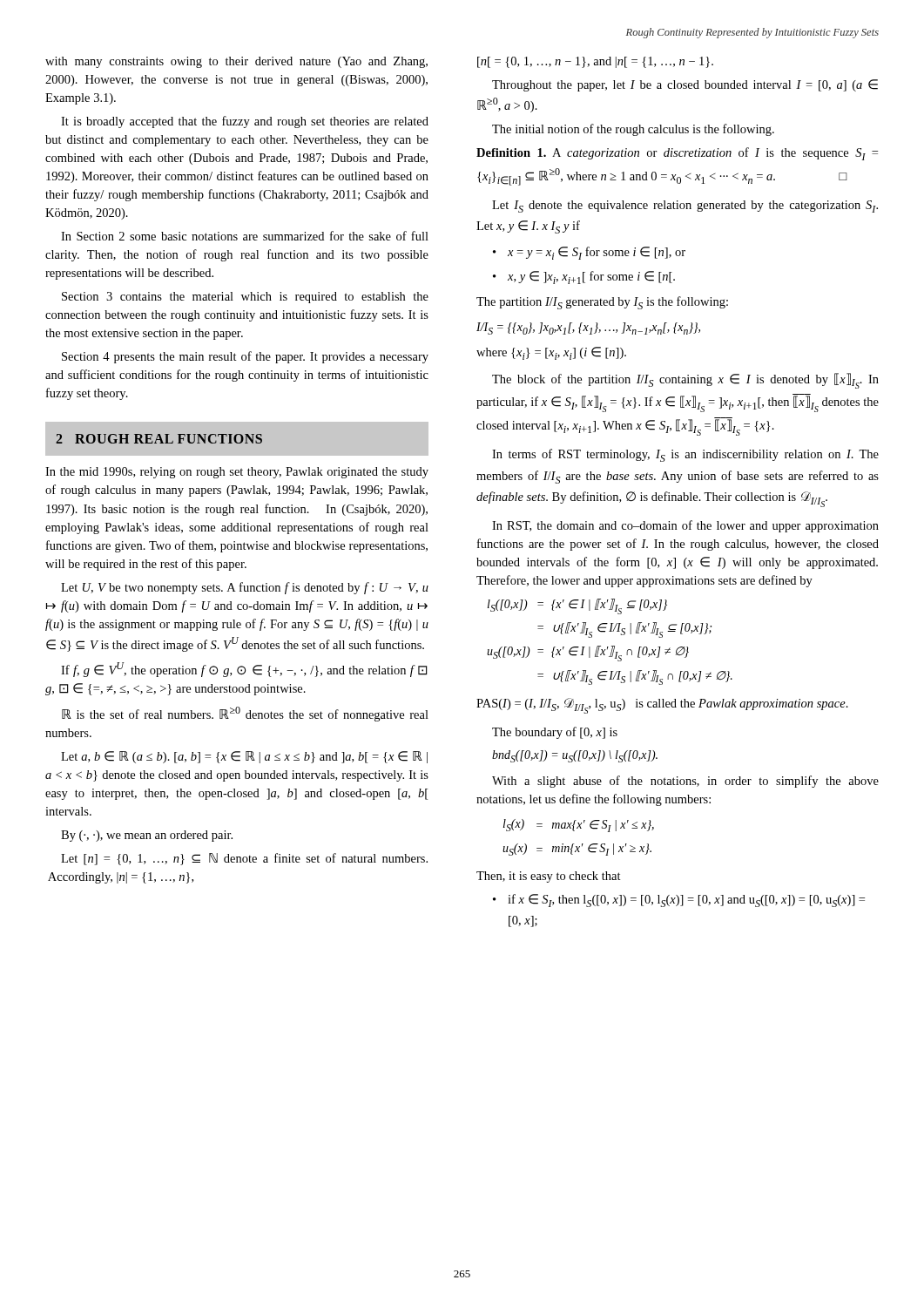Point to the block beginning "Section 4 presents the main result"
Viewport: 924px width, 1307px height.
coord(237,375)
